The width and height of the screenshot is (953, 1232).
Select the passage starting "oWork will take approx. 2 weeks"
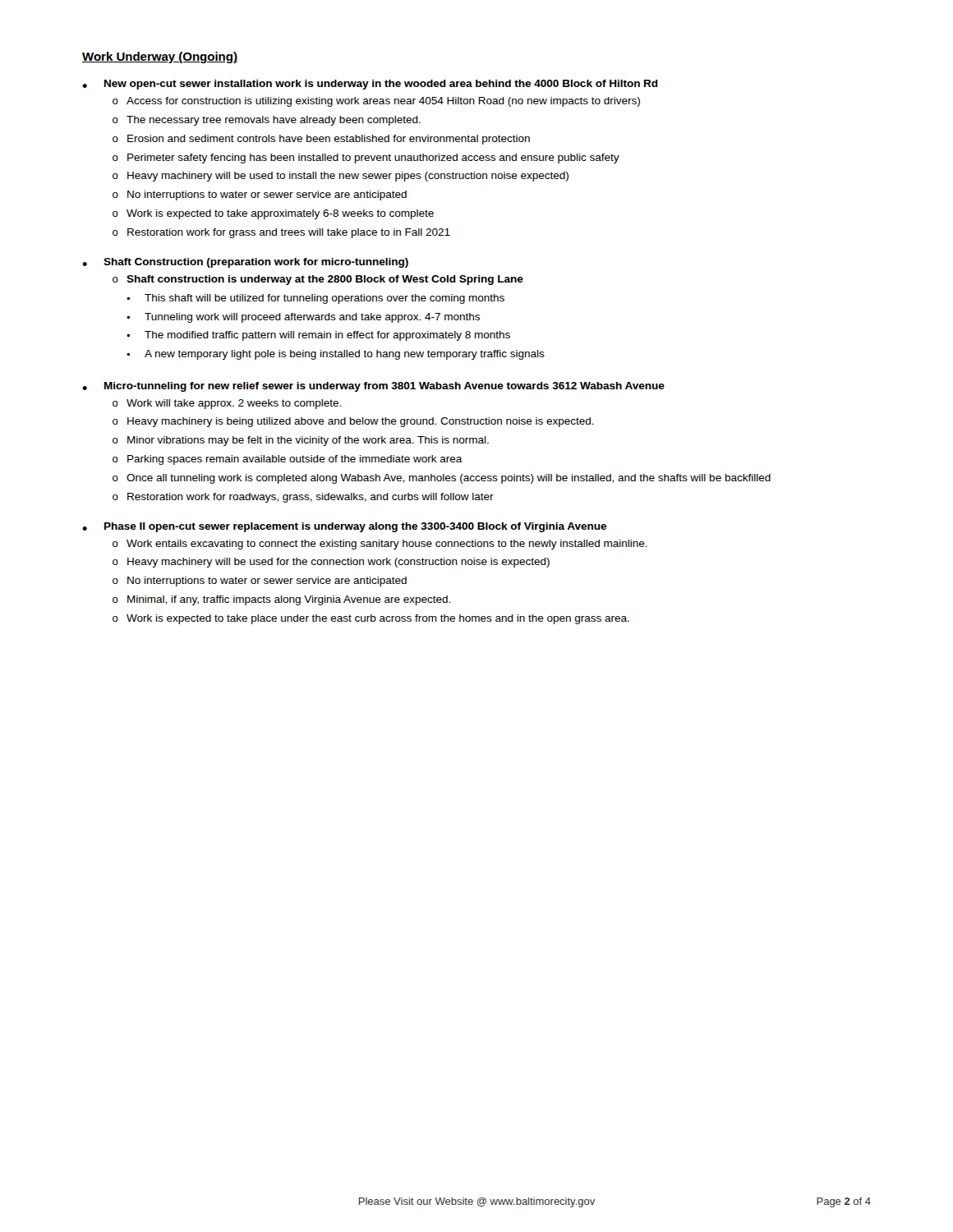(x=227, y=404)
